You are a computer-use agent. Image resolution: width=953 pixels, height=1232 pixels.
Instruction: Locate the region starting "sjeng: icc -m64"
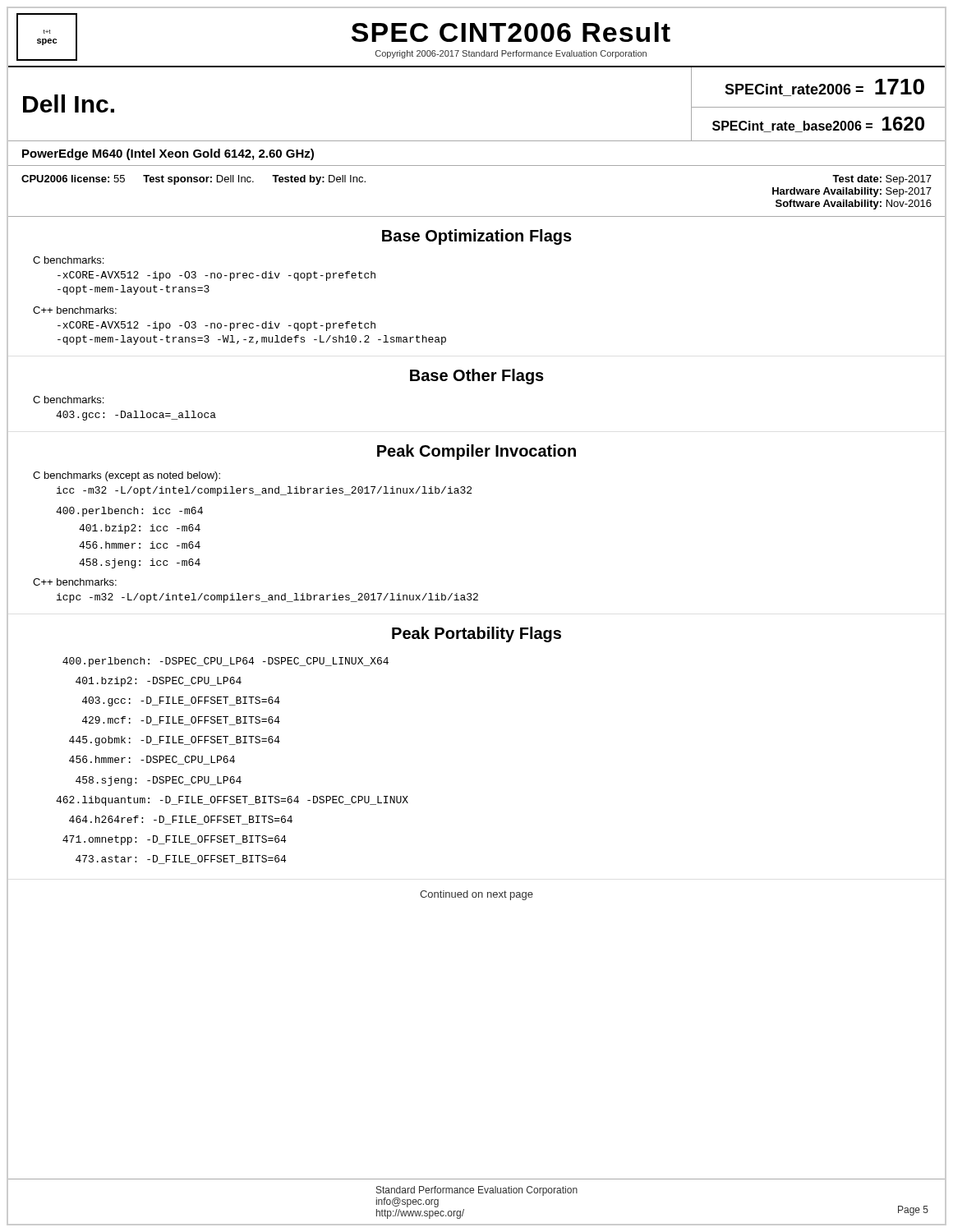tap(140, 563)
